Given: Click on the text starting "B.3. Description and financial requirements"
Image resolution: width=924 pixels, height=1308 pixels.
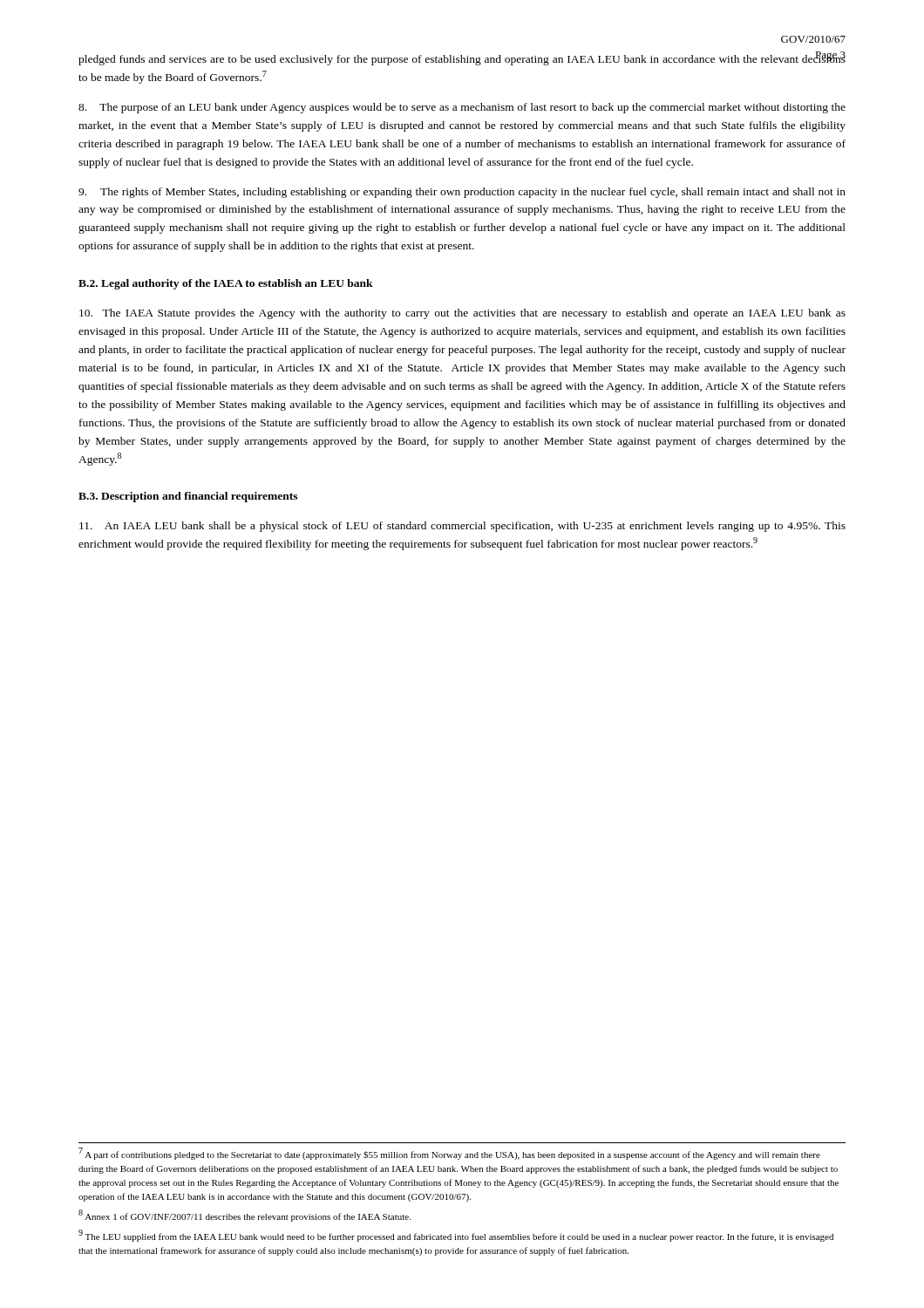Looking at the screenshot, I should [188, 496].
